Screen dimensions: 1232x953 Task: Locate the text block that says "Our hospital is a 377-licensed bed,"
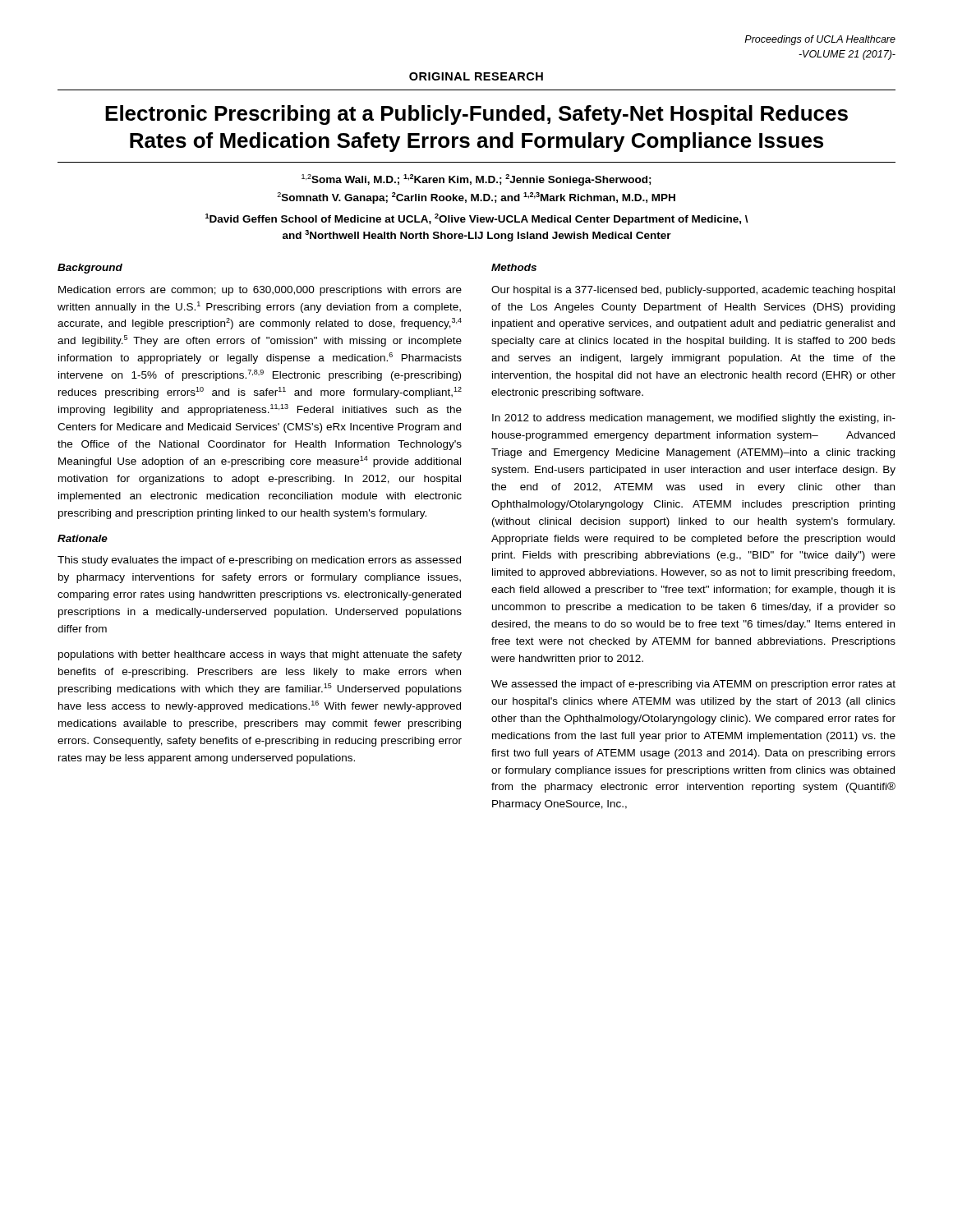(693, 342)
